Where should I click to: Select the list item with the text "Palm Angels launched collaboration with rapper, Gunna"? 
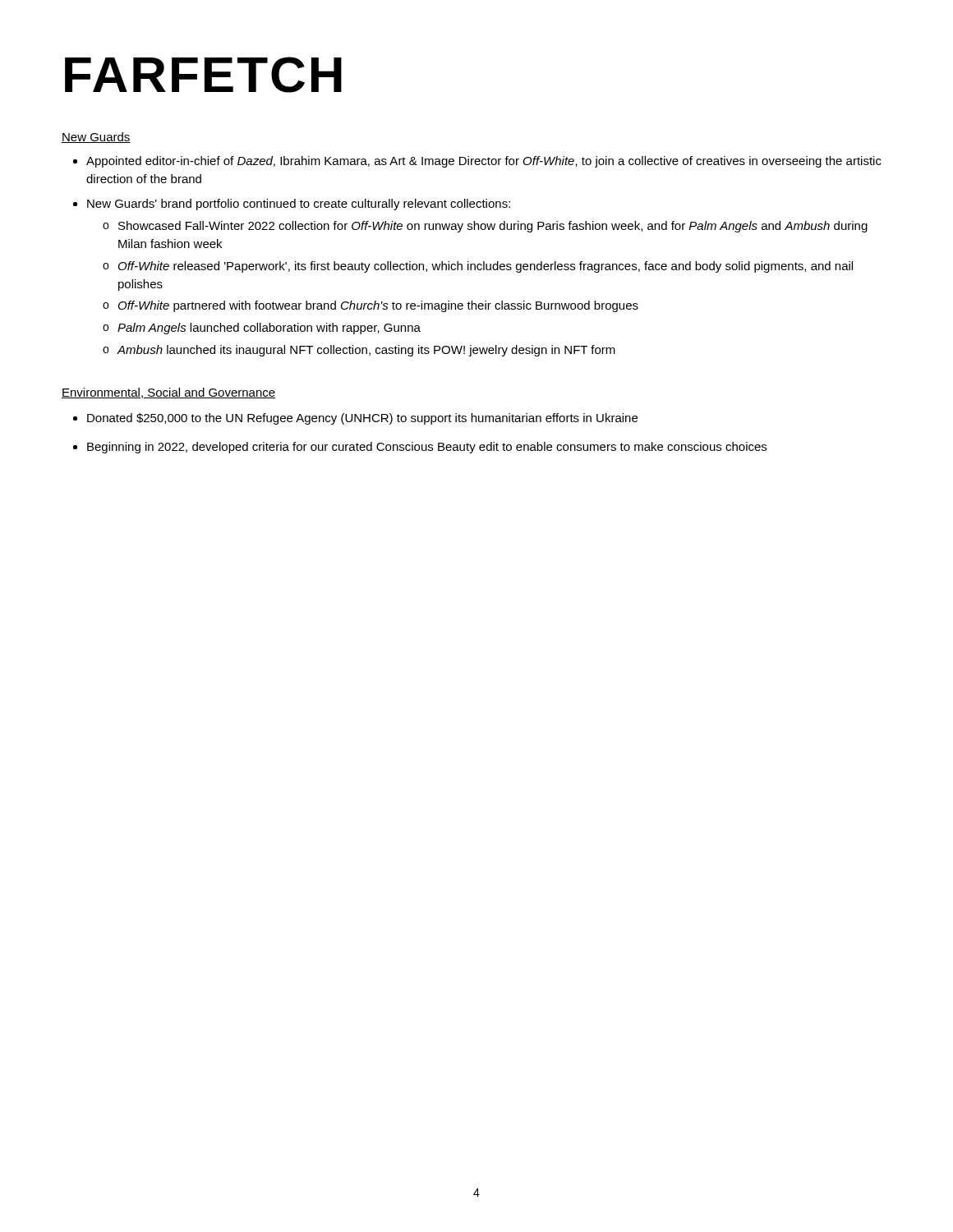pyautogui.click(x=262, y=329)
